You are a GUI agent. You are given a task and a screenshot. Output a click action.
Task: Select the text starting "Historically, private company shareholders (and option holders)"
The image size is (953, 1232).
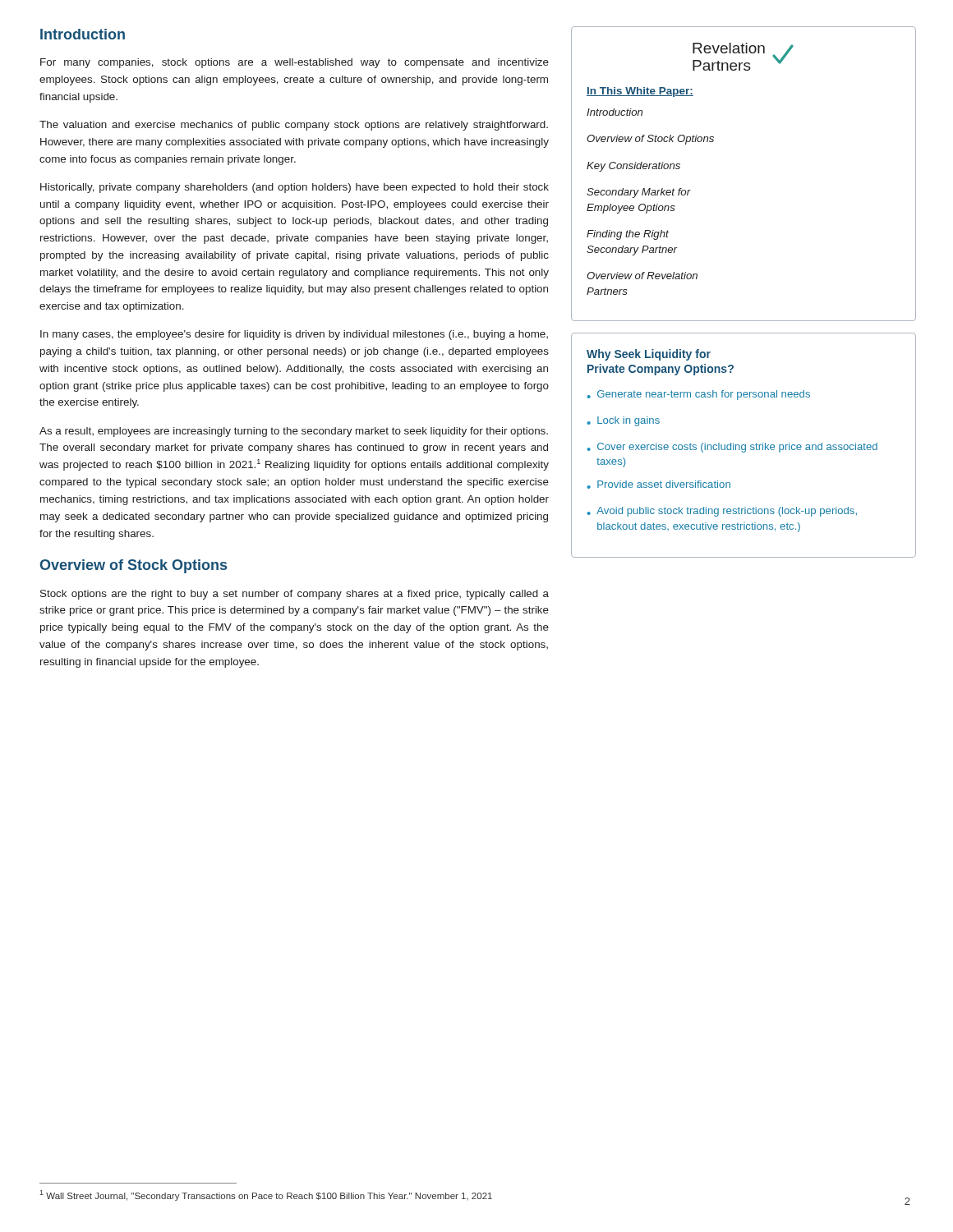(x=294, y=247)
